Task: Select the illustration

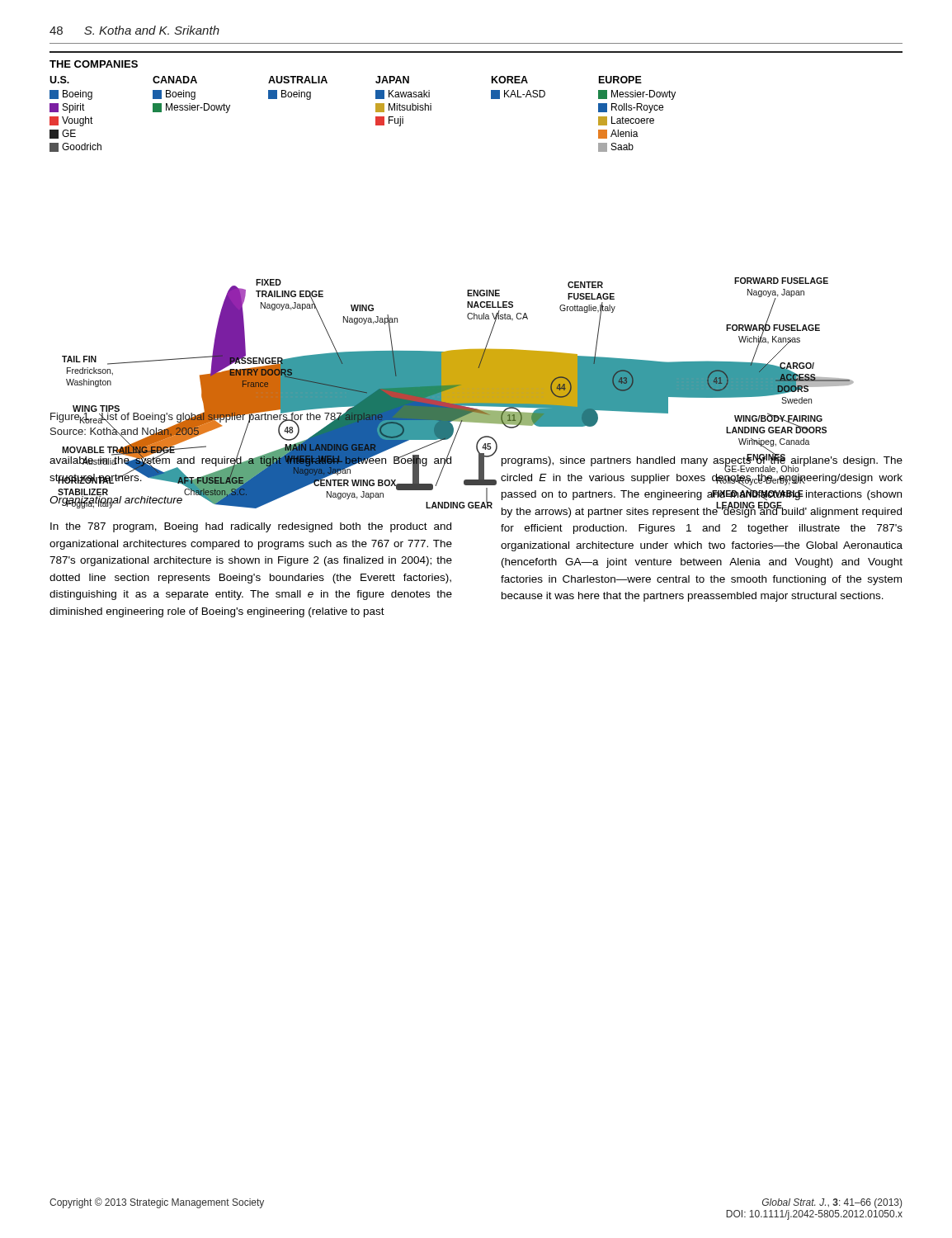Action: click(476, 282)
